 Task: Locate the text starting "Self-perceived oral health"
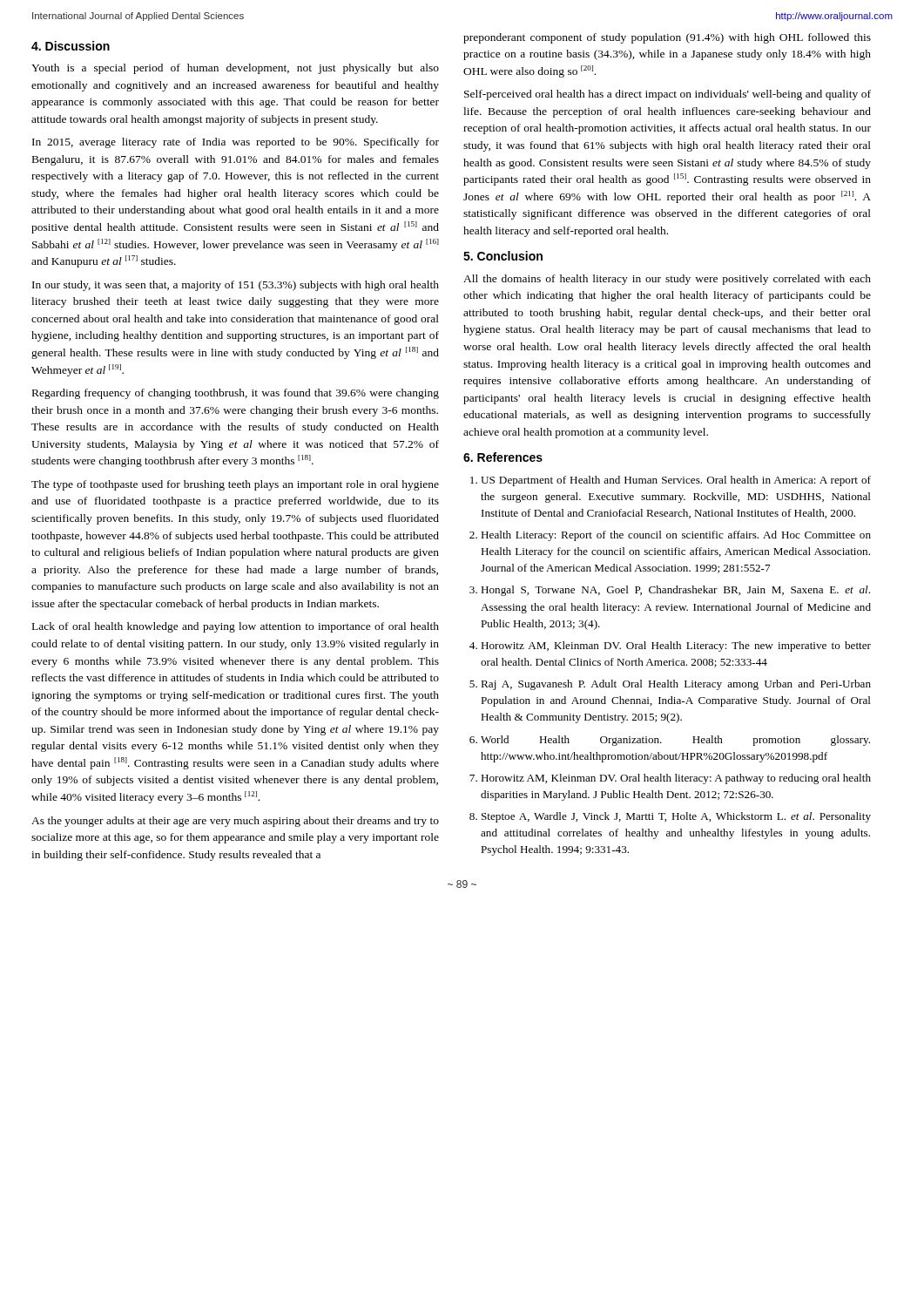click(667, 162)
